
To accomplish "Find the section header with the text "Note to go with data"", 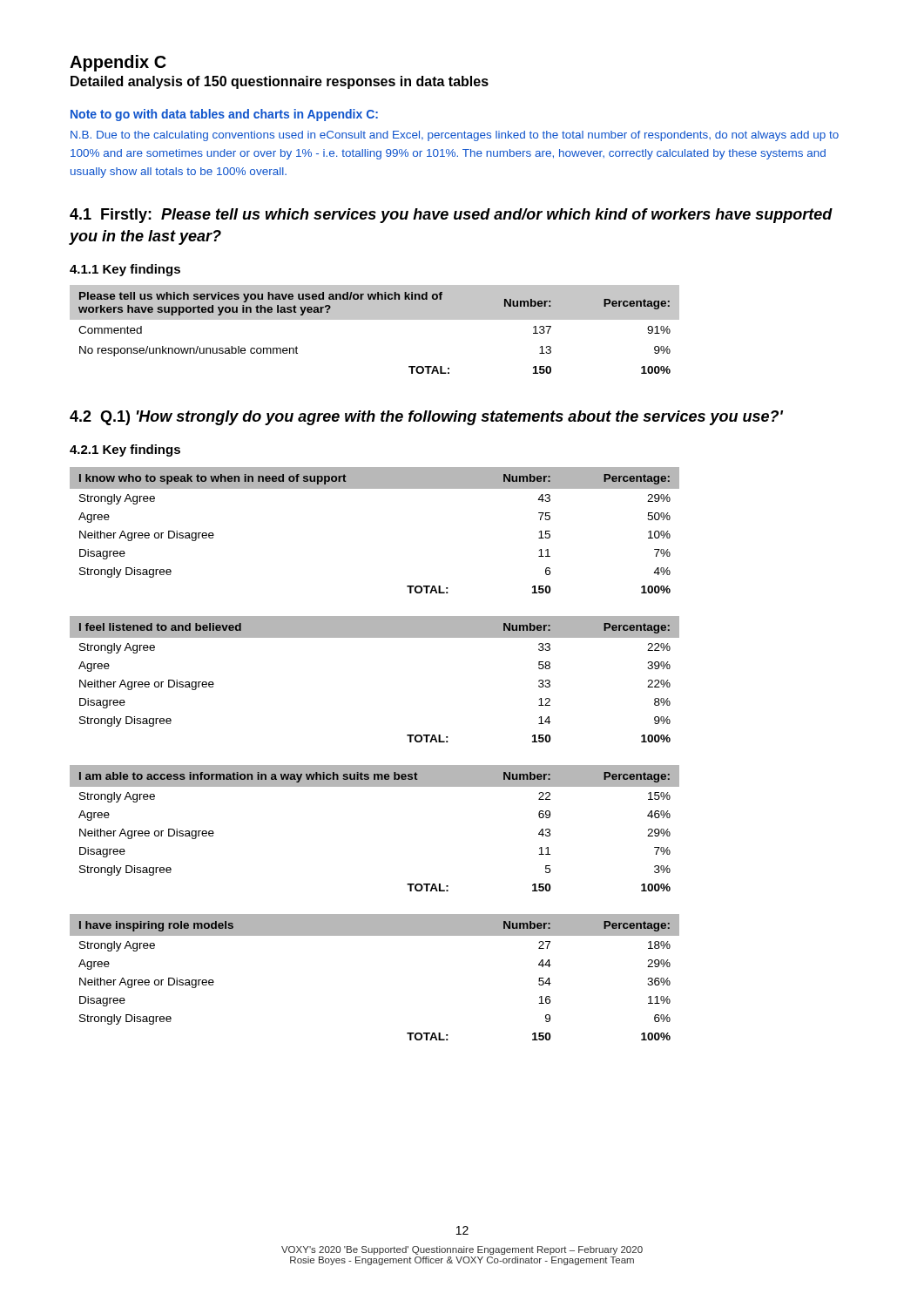I will [x=224, y=114].
